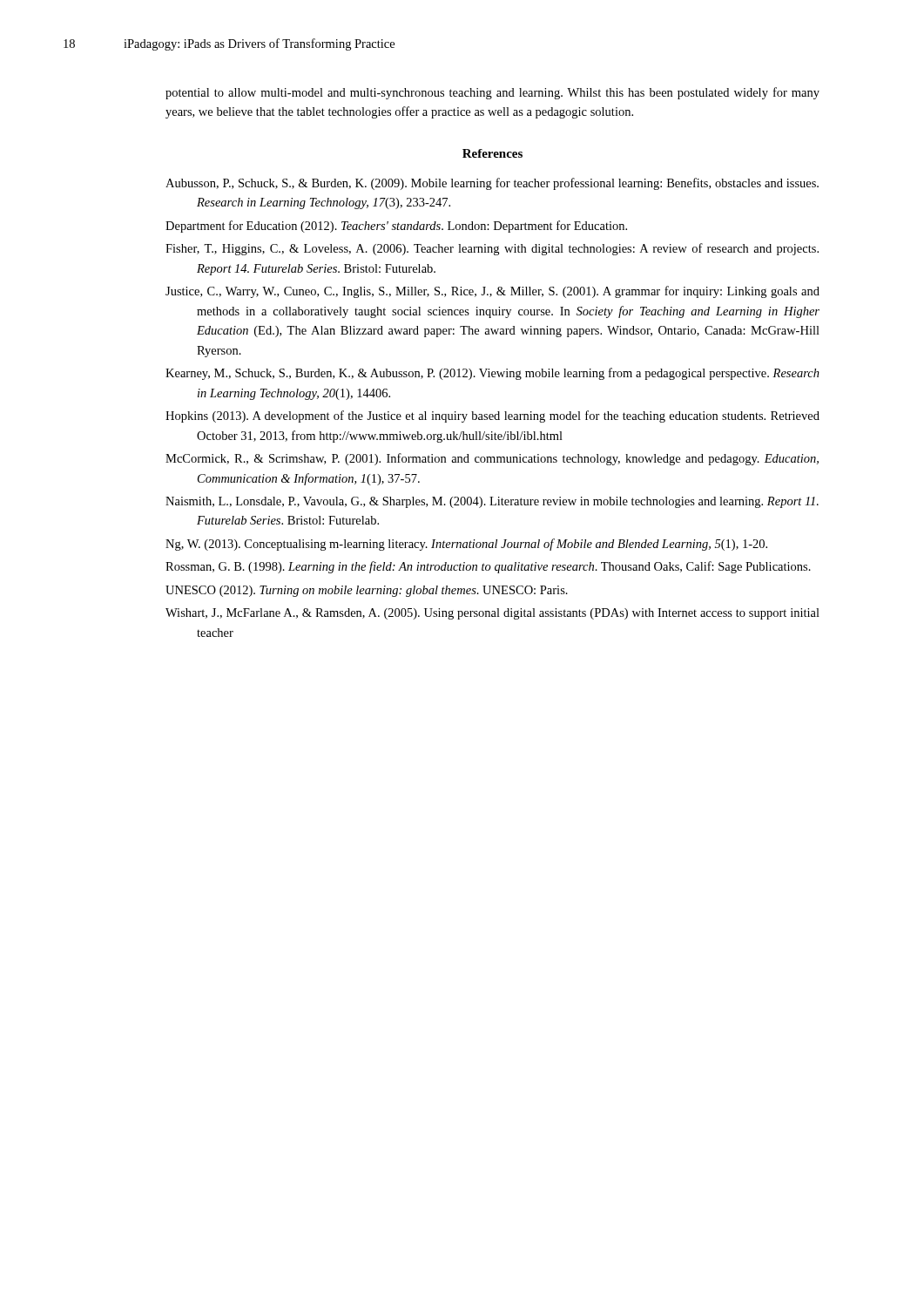
Task: Select the region starting "potential to allow multi-model and multi-synchronous teaching"
Action: 492,102
